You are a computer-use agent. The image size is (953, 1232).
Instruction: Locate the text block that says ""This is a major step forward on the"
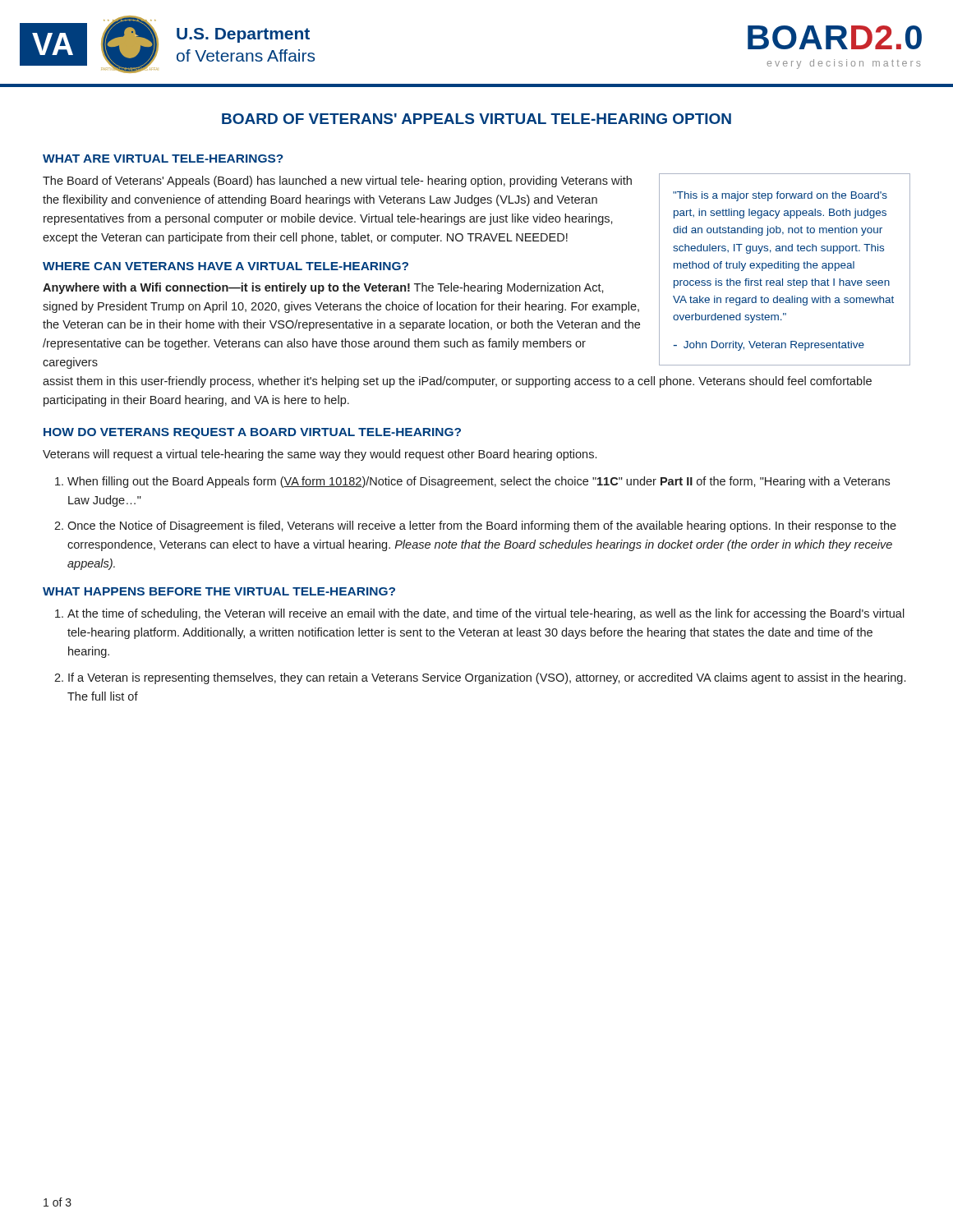(785, 270)
